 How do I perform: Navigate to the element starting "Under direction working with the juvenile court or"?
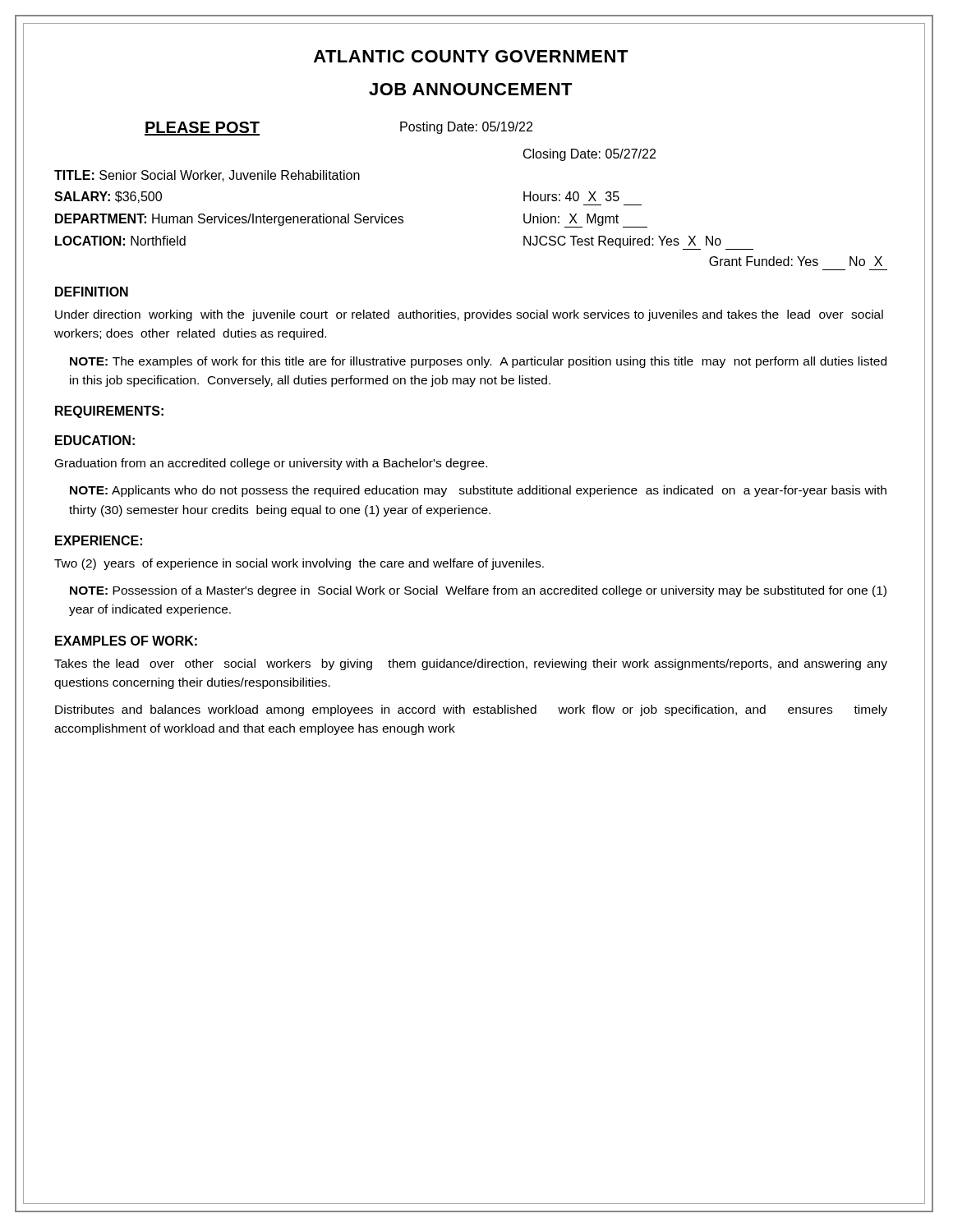pyautogui.click(x=471, y=324)
